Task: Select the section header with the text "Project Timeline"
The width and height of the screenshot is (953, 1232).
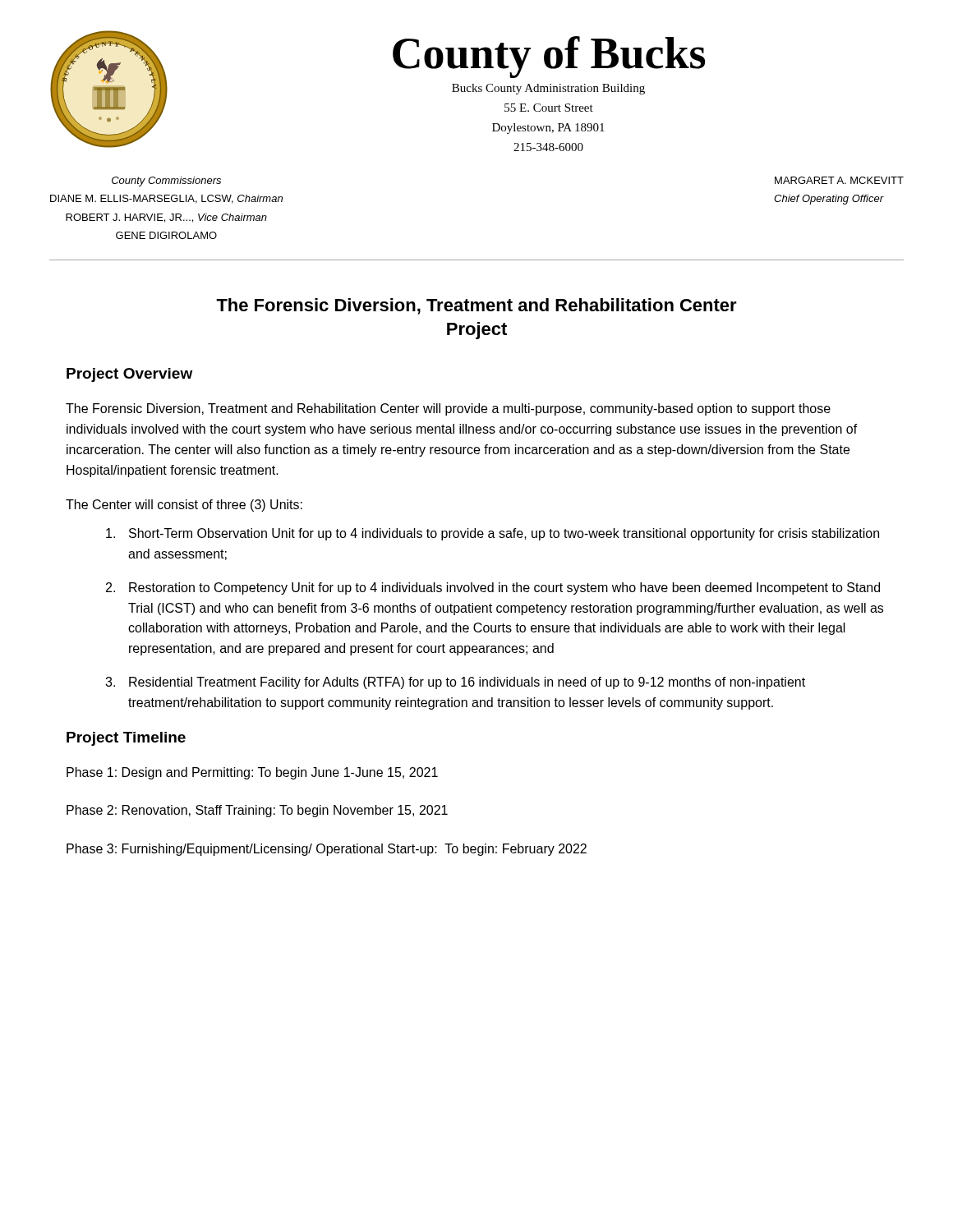Action: (126, 737)
